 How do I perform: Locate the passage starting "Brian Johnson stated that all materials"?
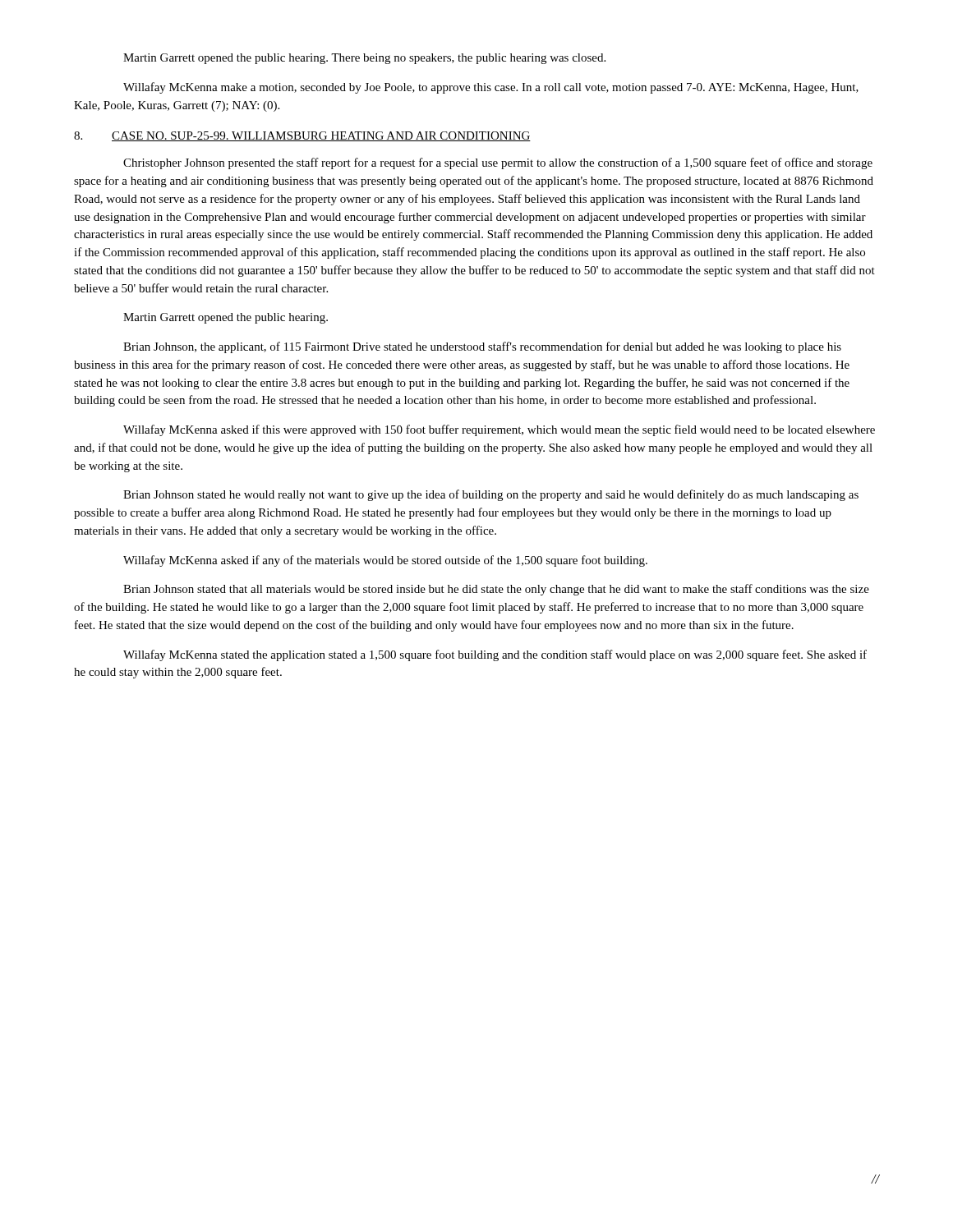coord(471,607)
